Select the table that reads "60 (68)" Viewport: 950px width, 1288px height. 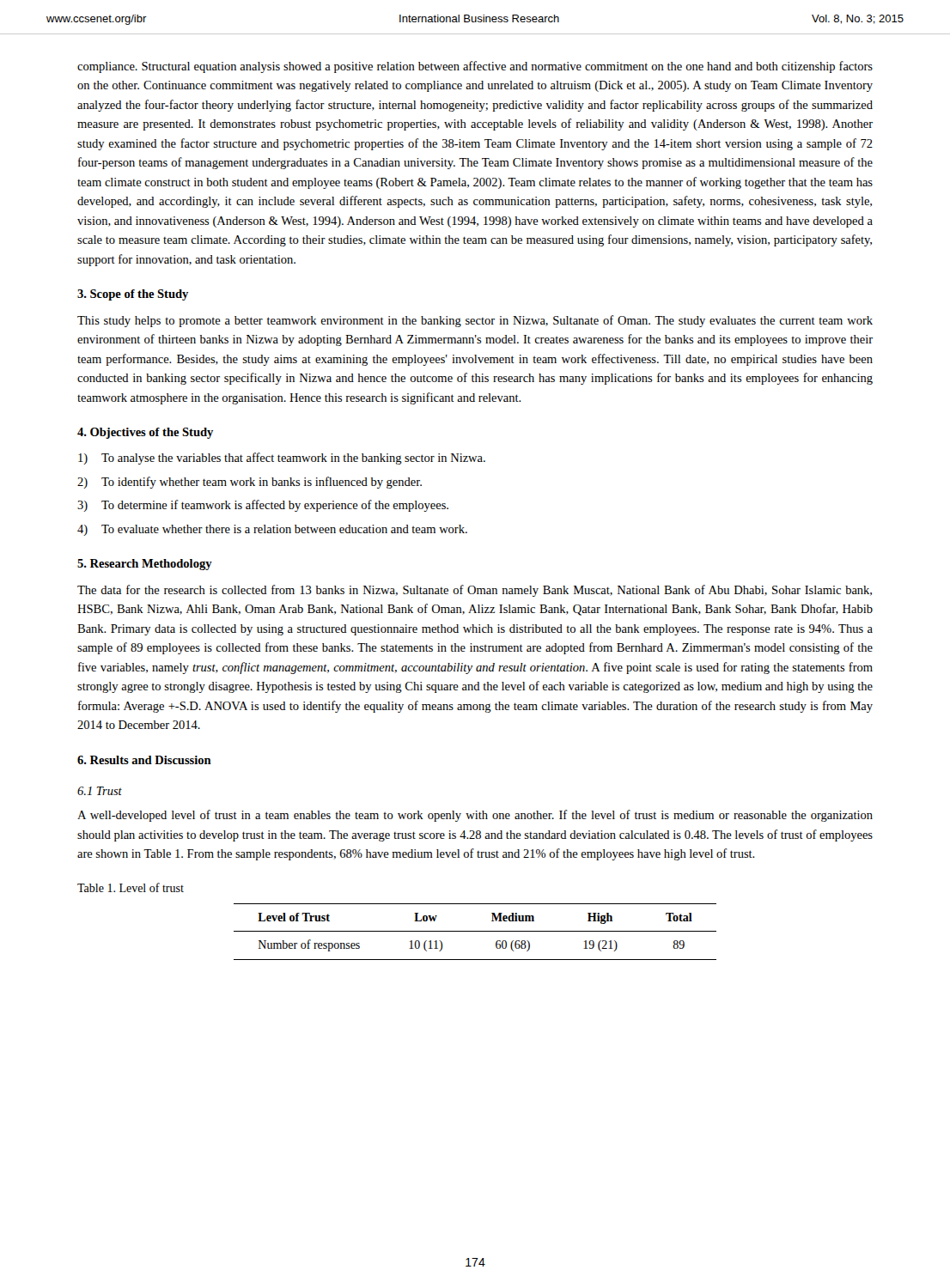tap(475, 931)
